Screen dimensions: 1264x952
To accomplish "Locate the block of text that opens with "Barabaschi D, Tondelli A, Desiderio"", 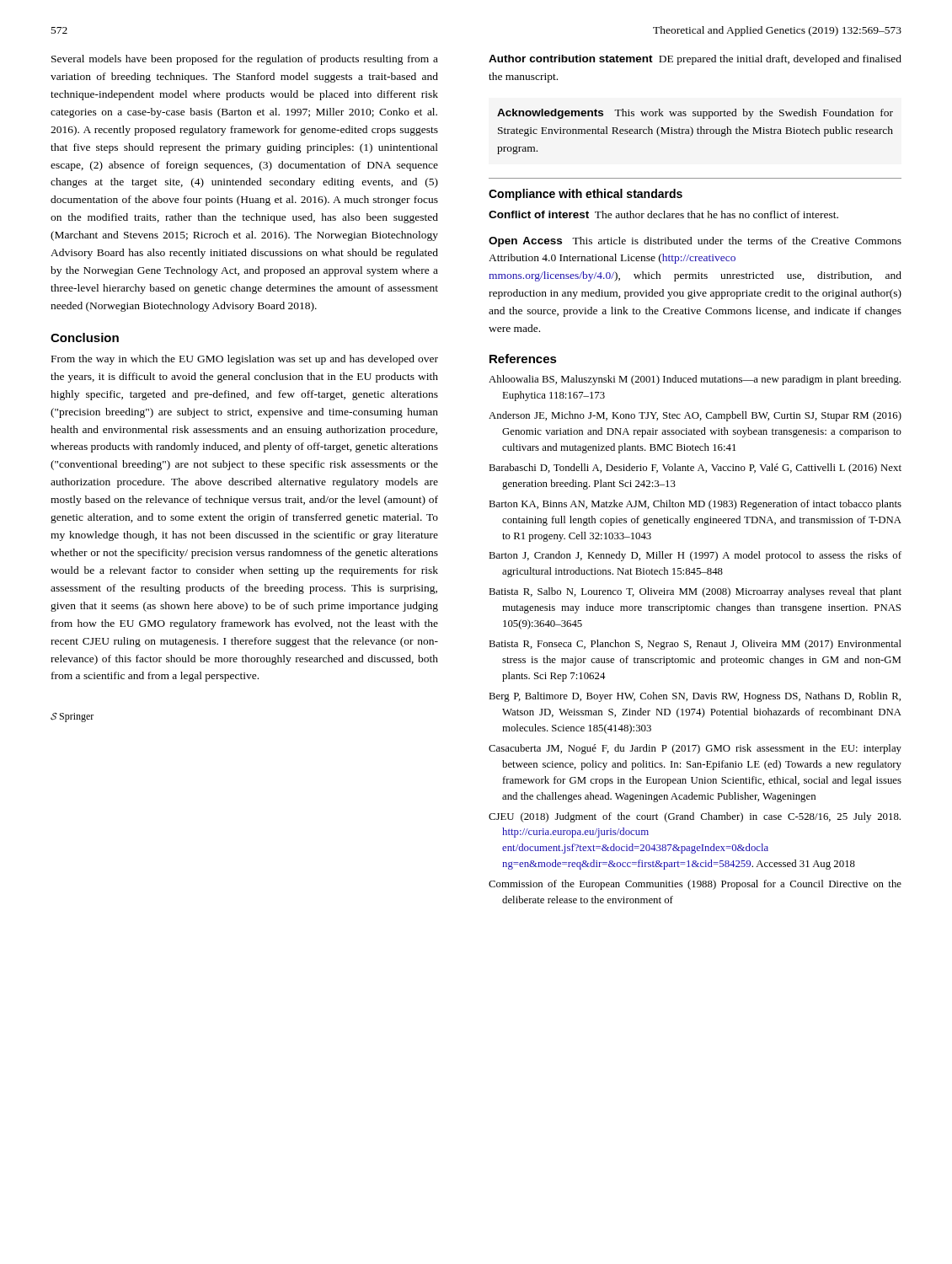I will point(695,475).
